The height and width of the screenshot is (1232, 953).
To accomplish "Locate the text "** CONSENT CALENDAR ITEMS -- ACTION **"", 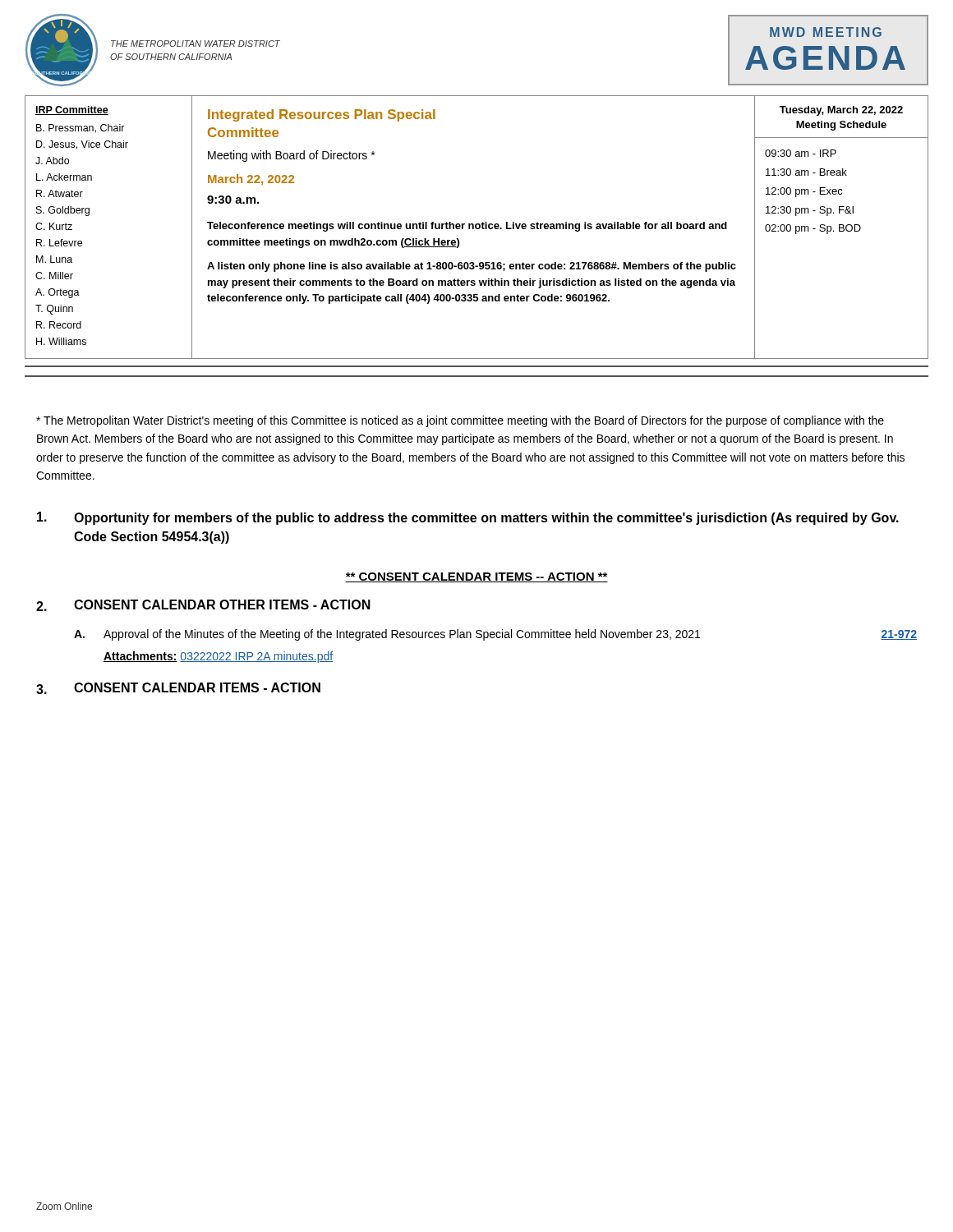I will (476, 576).
